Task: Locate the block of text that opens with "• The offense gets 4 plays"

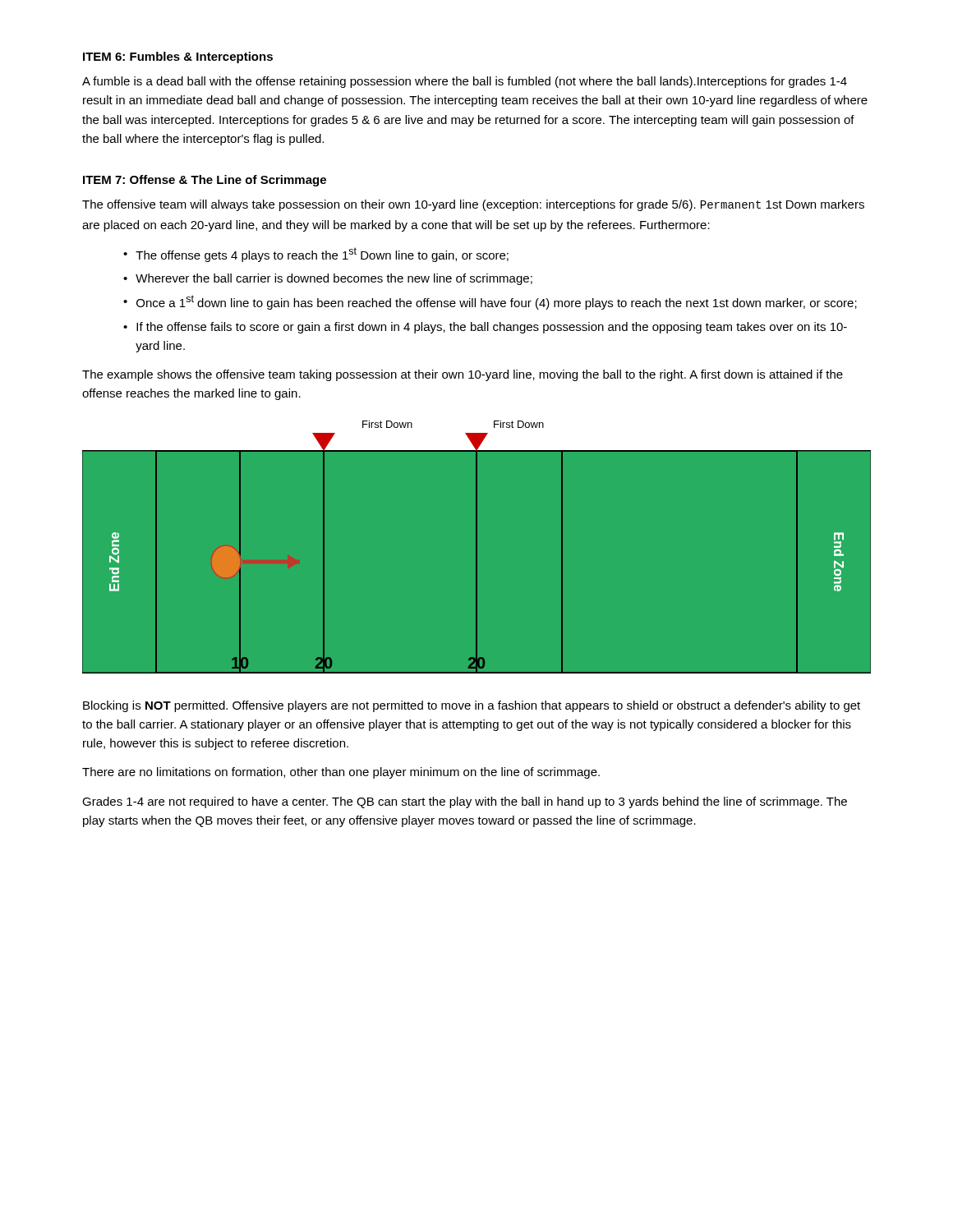Action: 316,254
